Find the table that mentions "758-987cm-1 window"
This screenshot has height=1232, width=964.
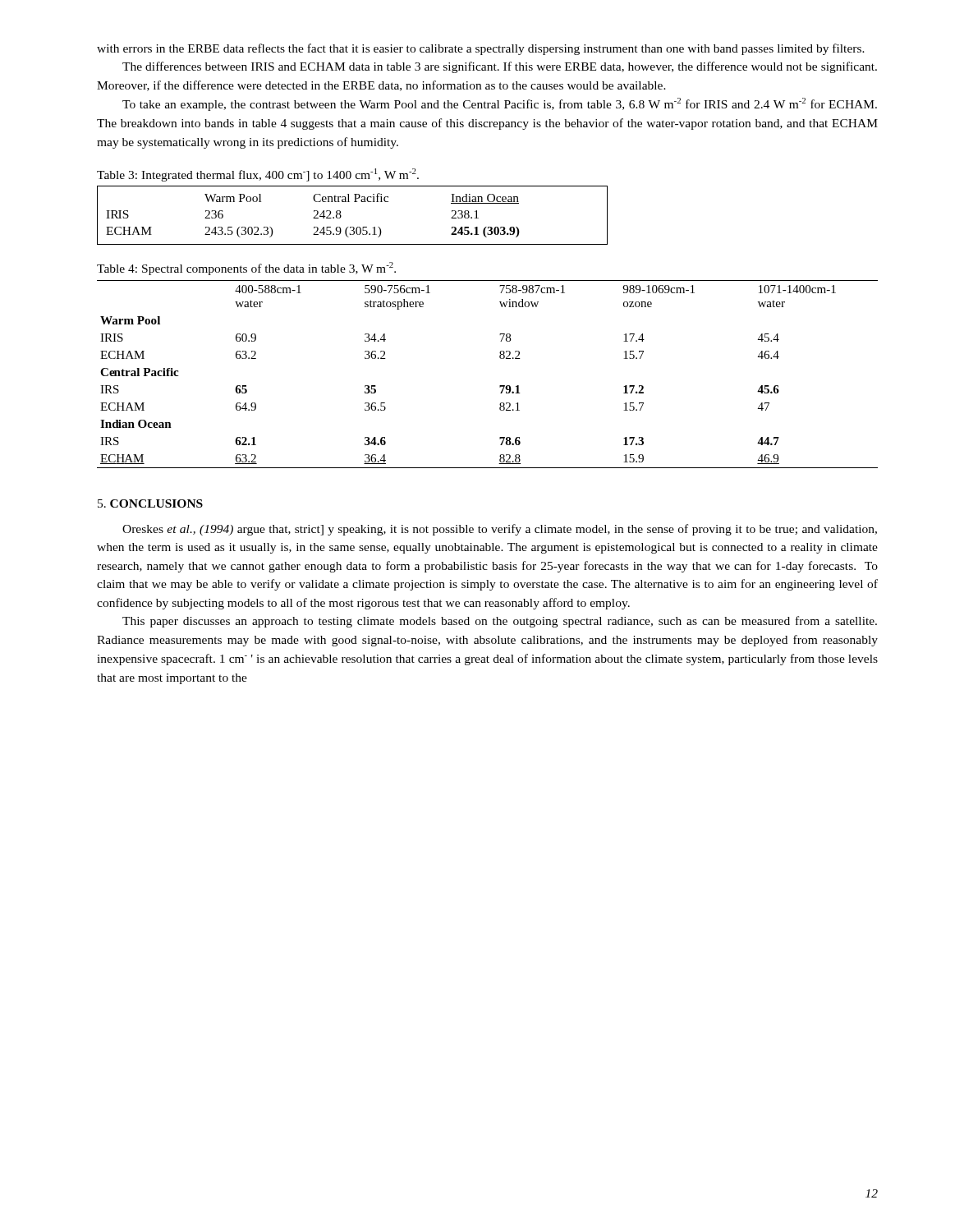point(487,374)
